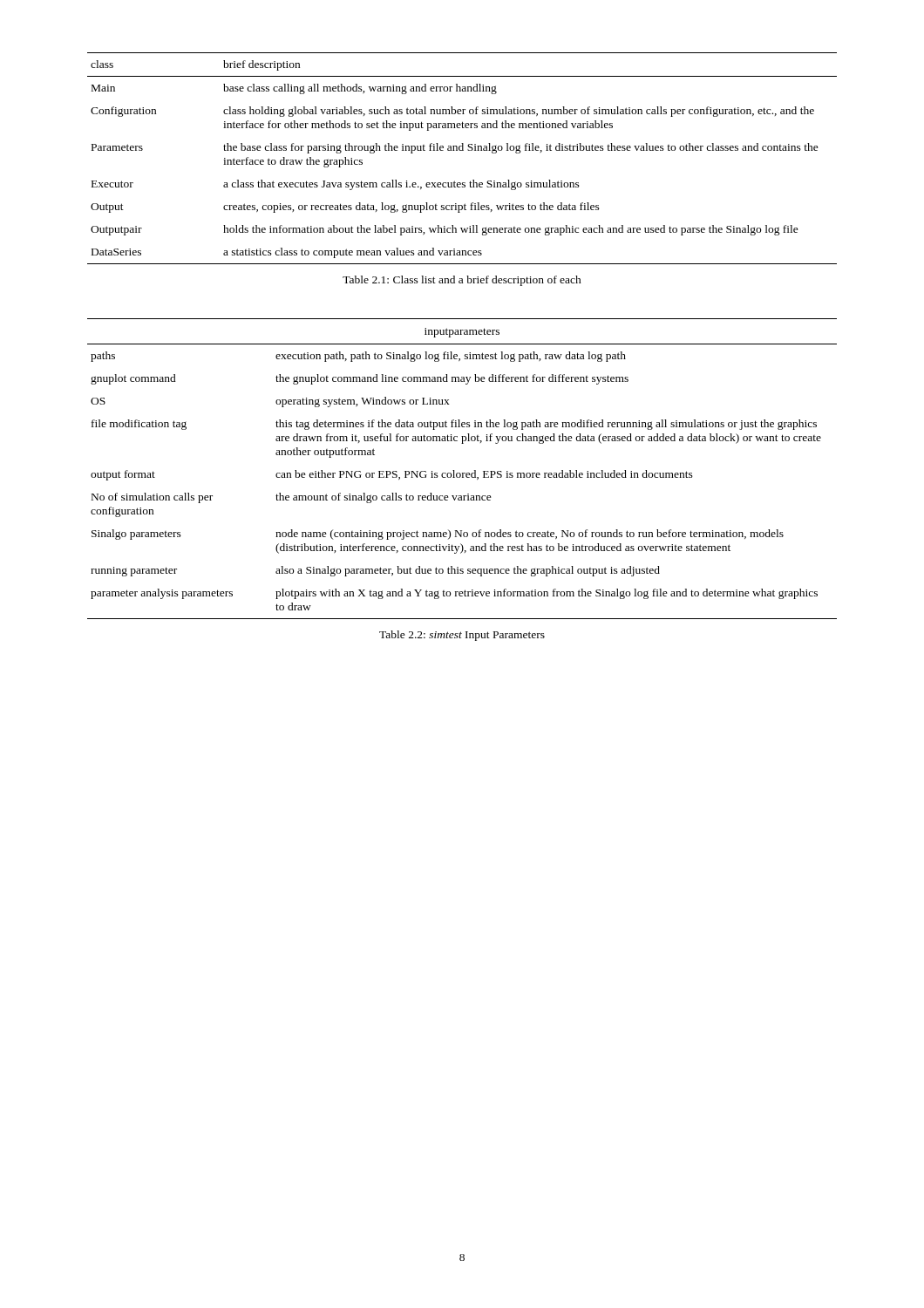Viewport: 924px width, 1308px height.
Task: Click on the caption that reads "Table 2.2: simtest Input"
Action: coord(462,634)
